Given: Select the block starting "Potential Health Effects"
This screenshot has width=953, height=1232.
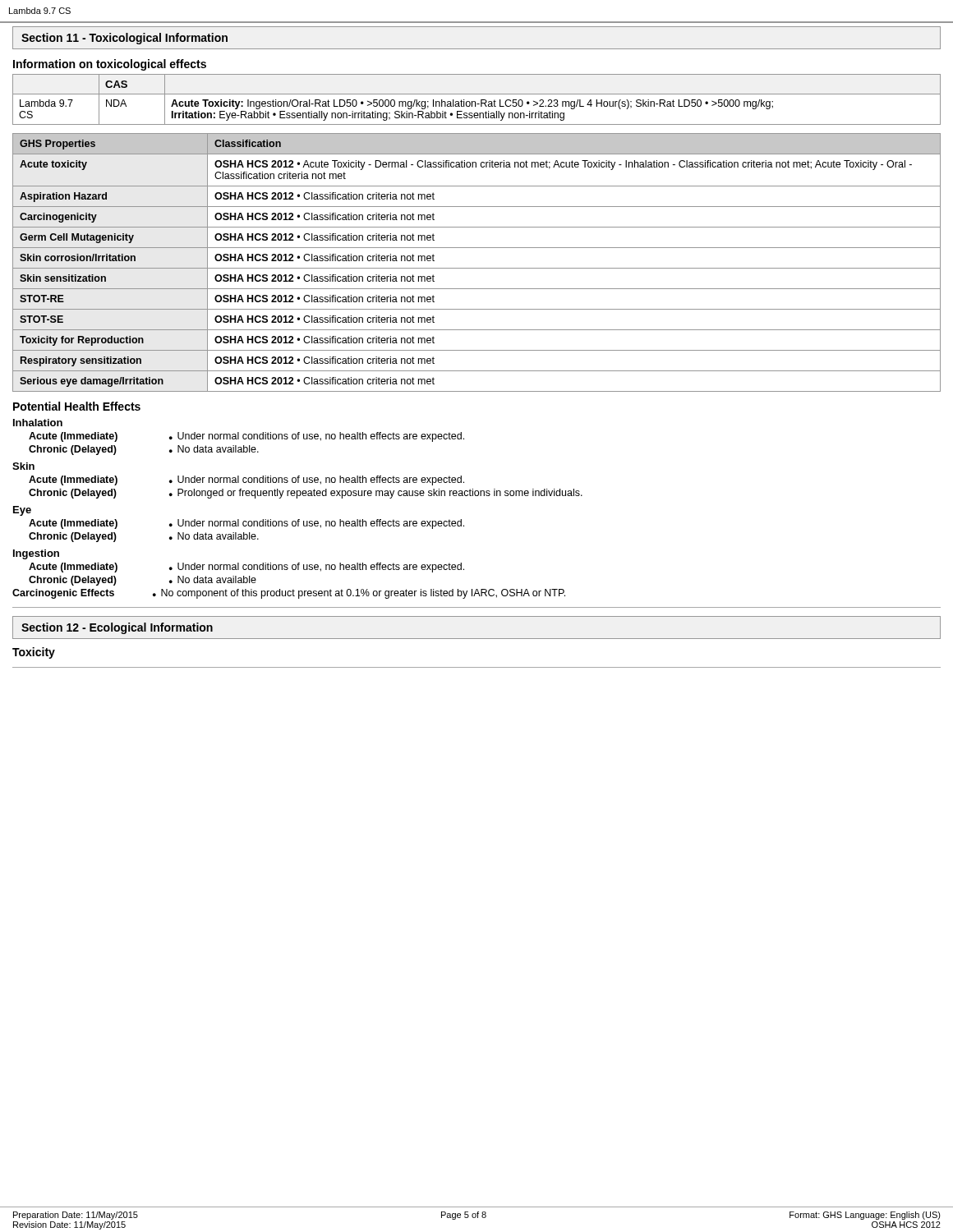Looking at the screenshot, I should point(77,407).
